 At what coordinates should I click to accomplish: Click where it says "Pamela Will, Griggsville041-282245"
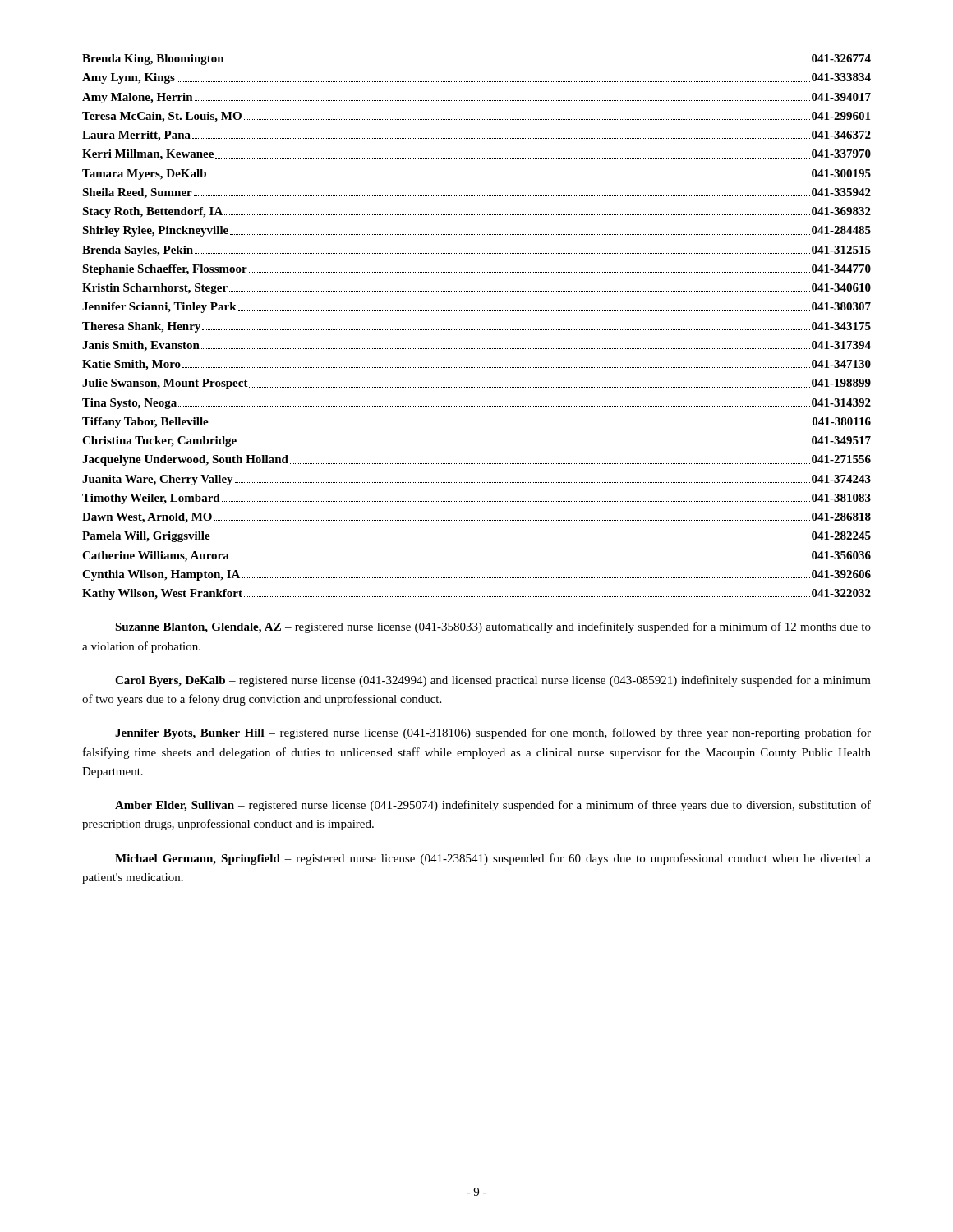(476, 536)
